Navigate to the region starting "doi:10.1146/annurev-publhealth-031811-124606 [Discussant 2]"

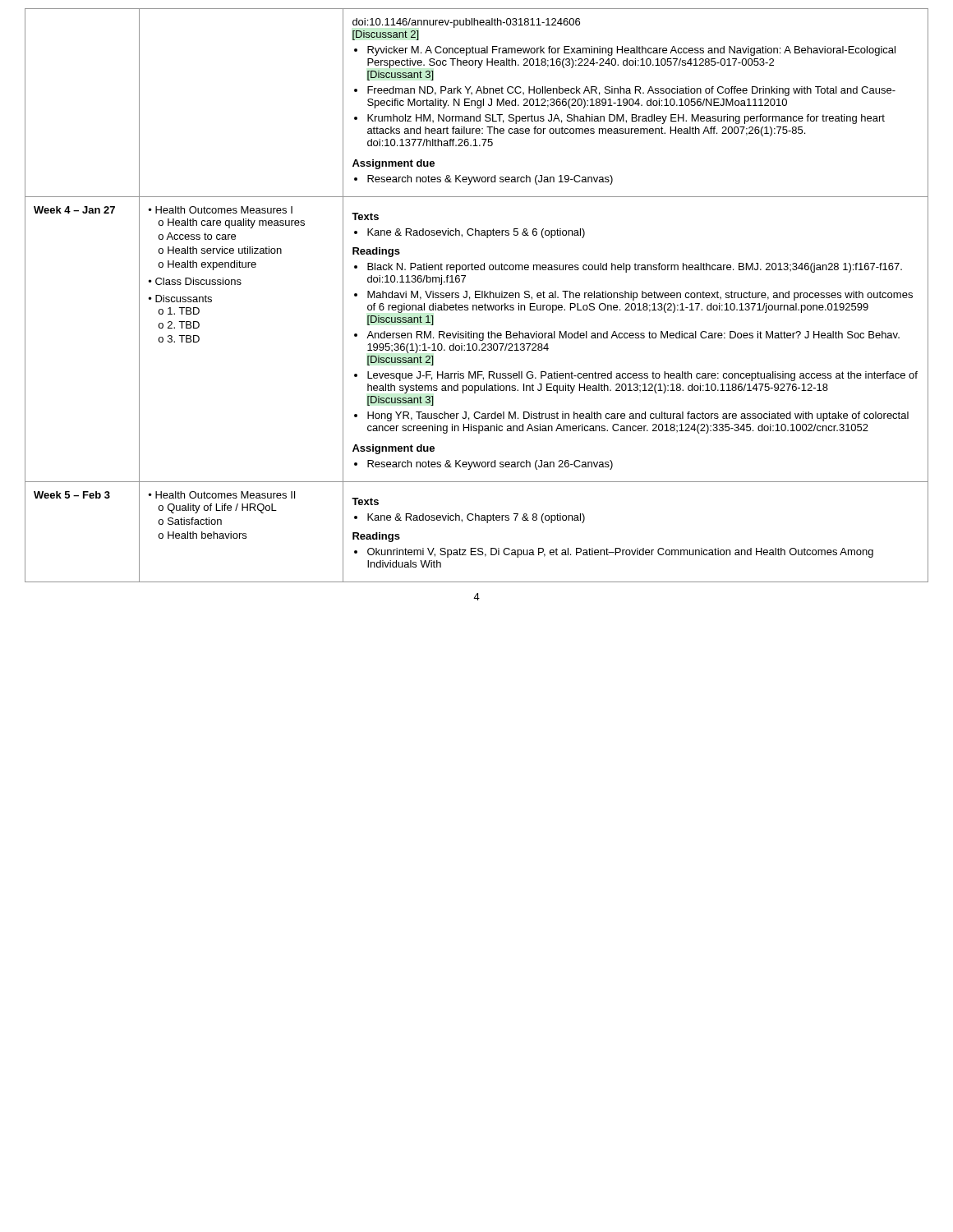466,28
